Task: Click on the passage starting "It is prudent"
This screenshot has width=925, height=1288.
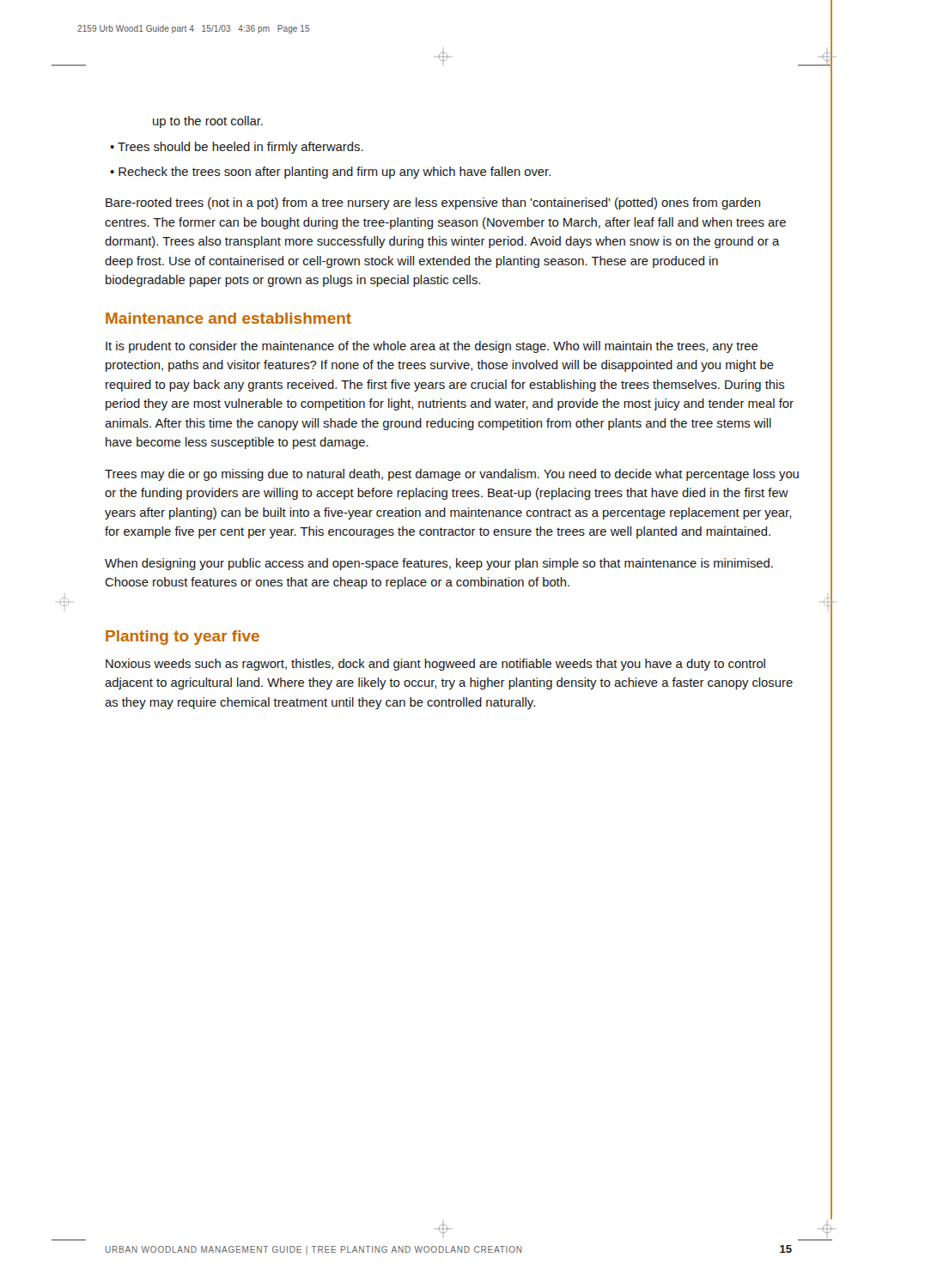Action: click(449, 394)
